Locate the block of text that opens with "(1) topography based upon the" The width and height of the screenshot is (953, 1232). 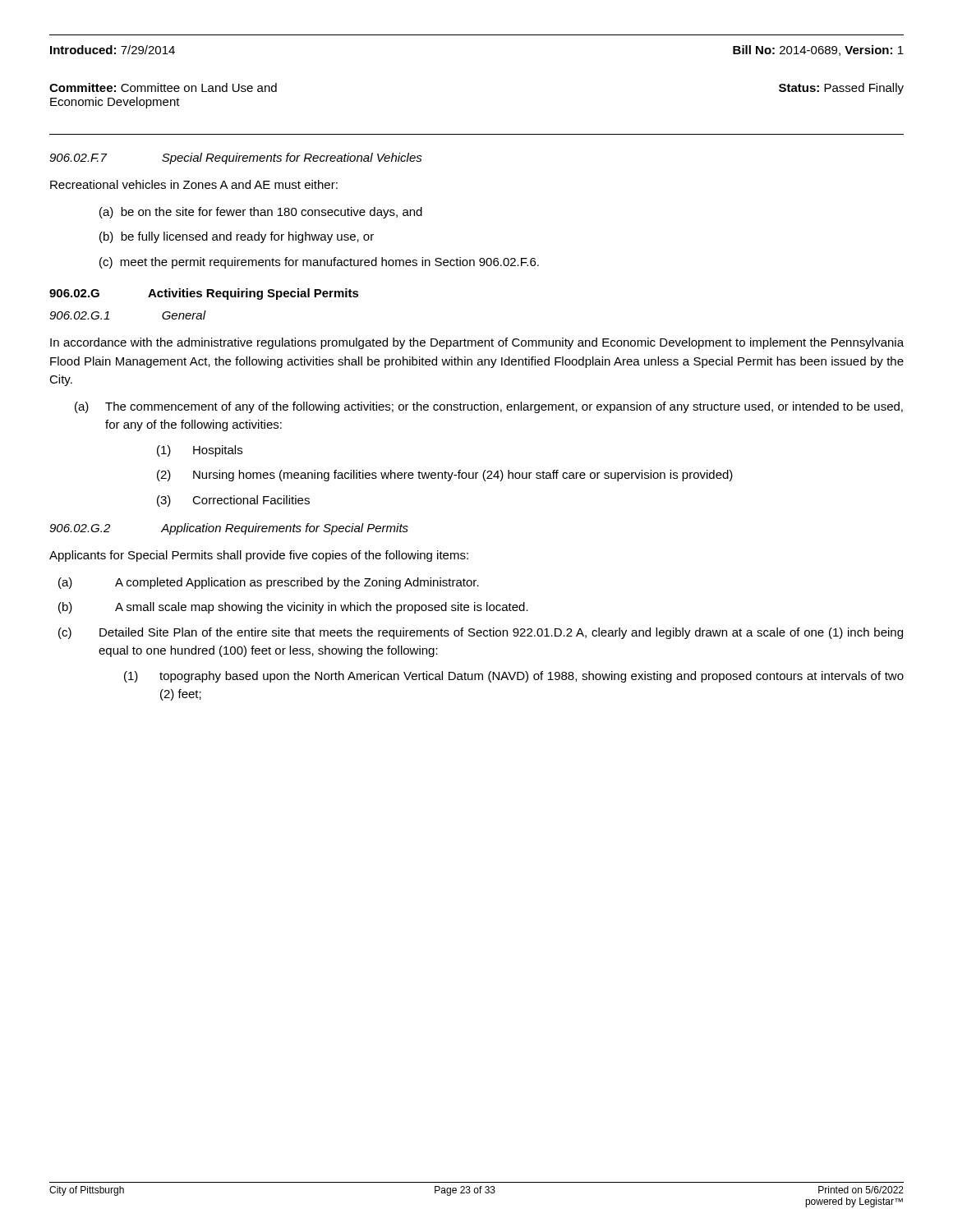513,685
